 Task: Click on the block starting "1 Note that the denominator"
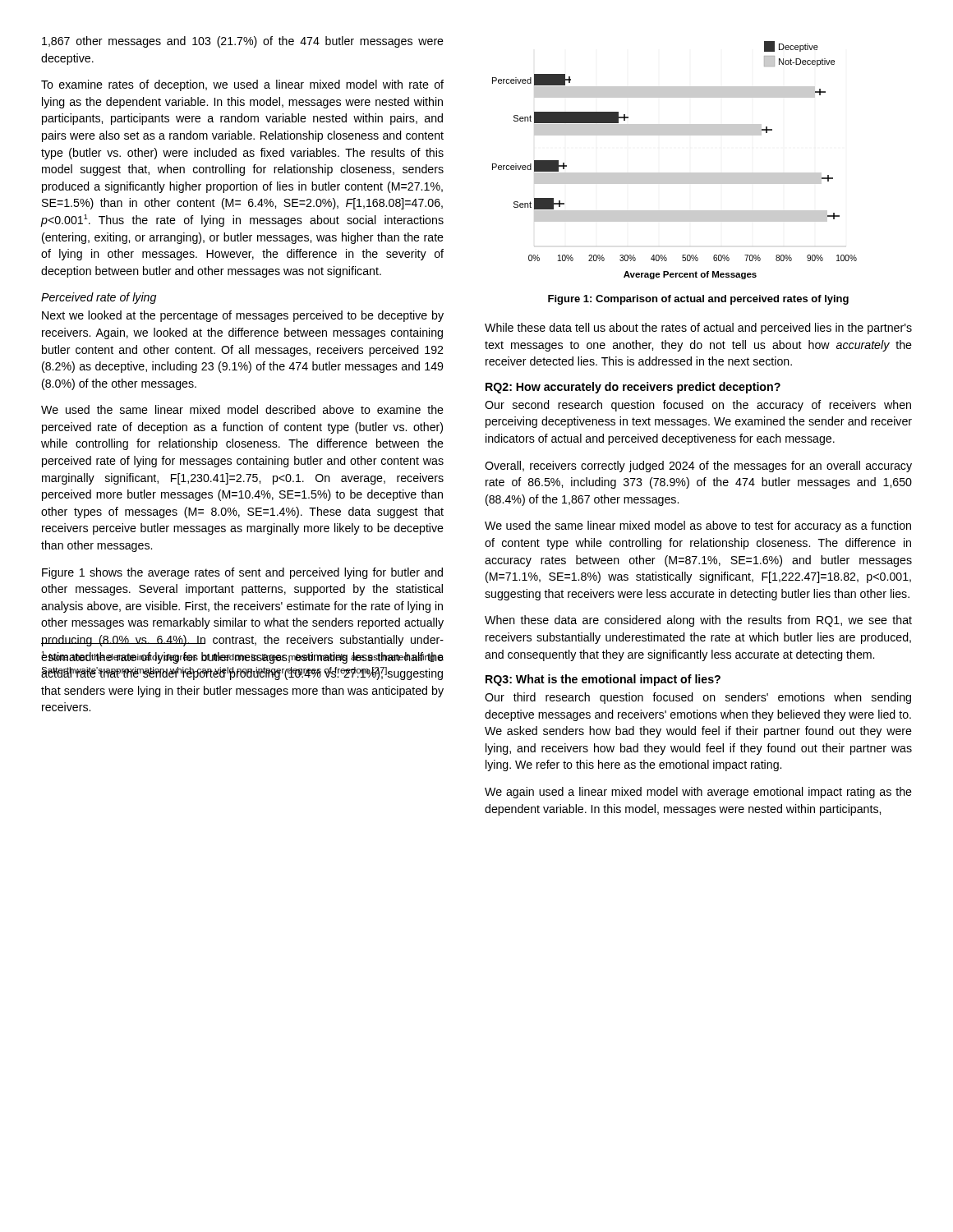click(242, 662)
